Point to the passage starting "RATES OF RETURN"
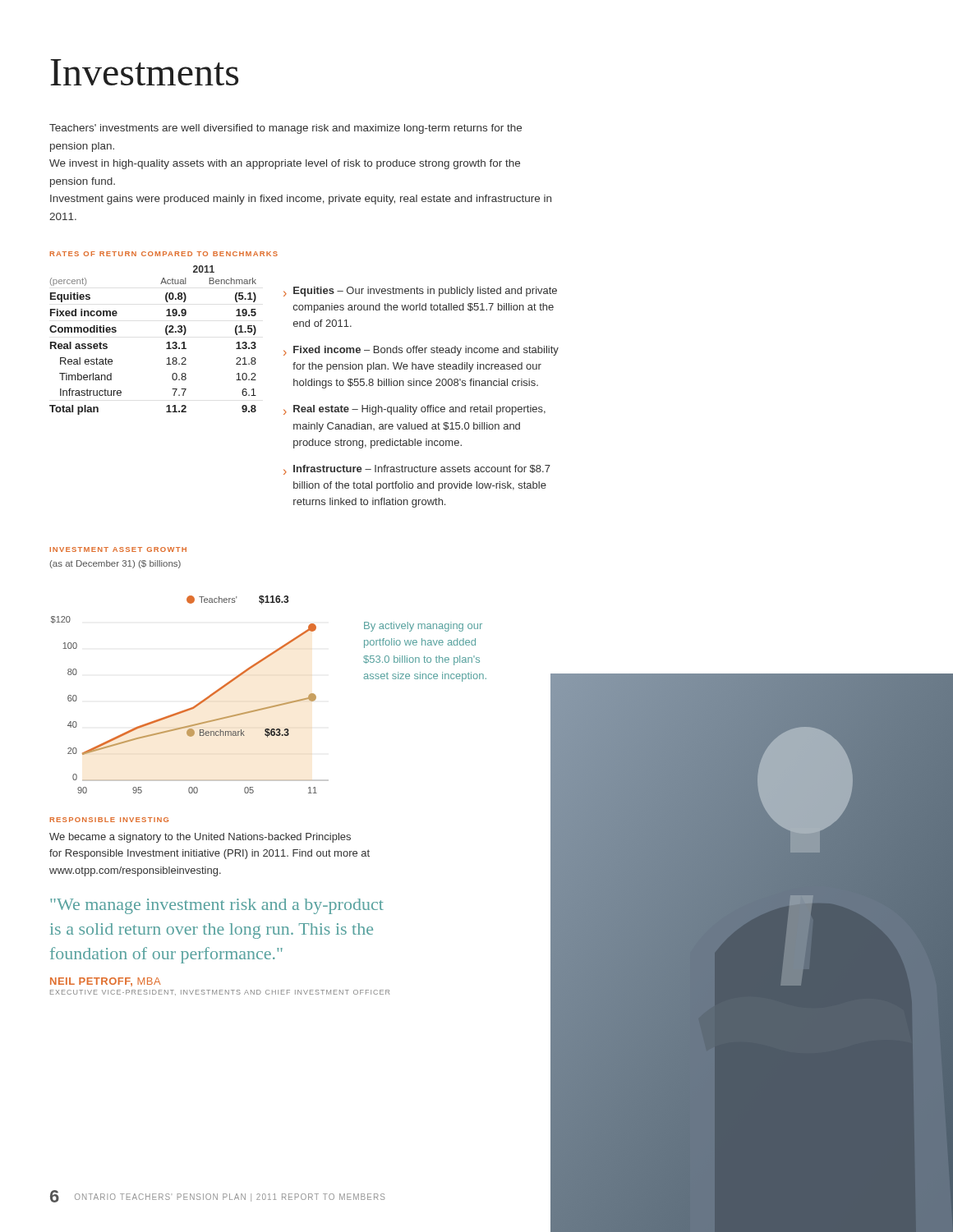Image resolution: width=953 pixels, height=1232 pixels. (x=164, y=253)
